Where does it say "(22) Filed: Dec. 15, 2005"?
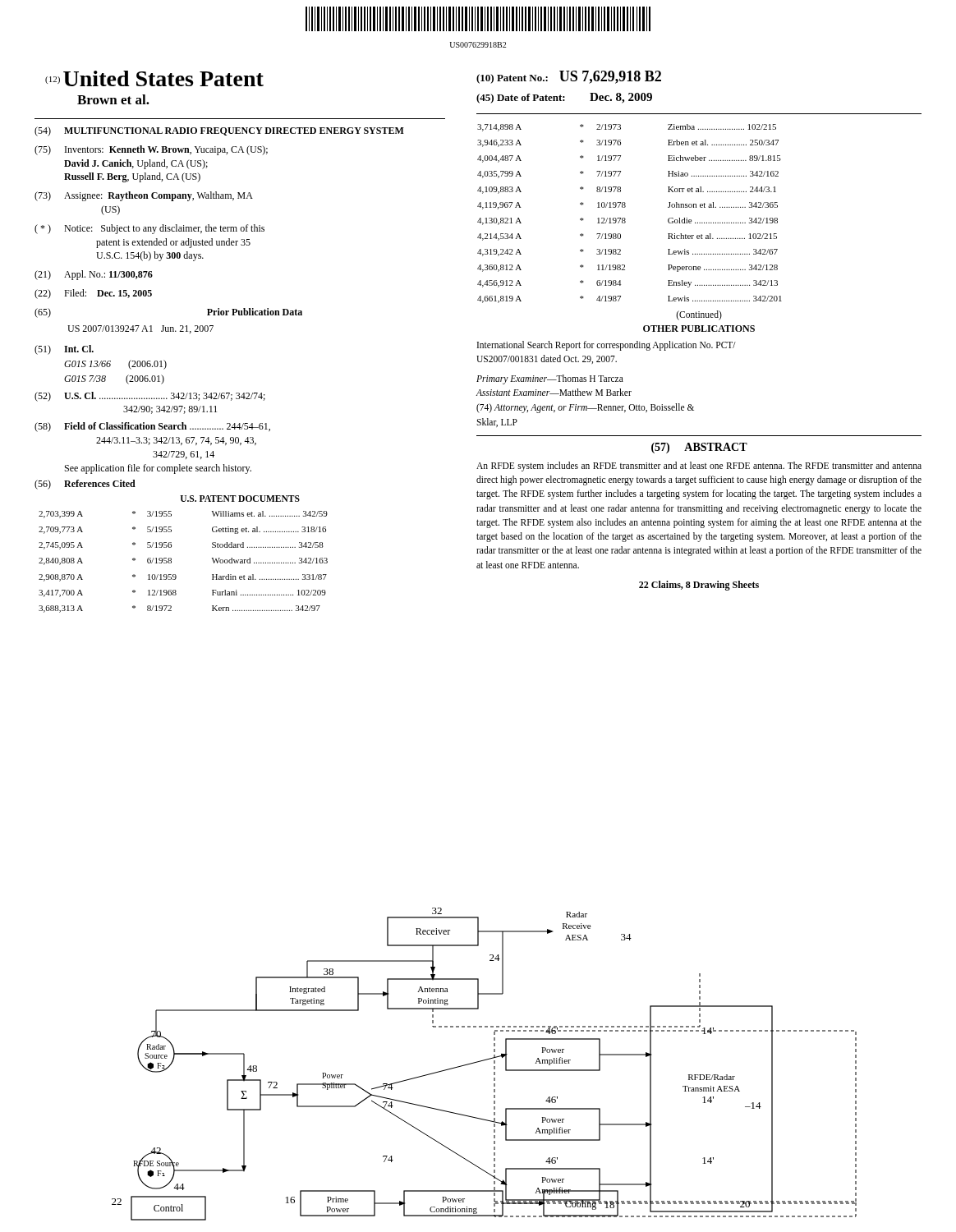This screenshot has width=956, height=1232. (93, 293)
